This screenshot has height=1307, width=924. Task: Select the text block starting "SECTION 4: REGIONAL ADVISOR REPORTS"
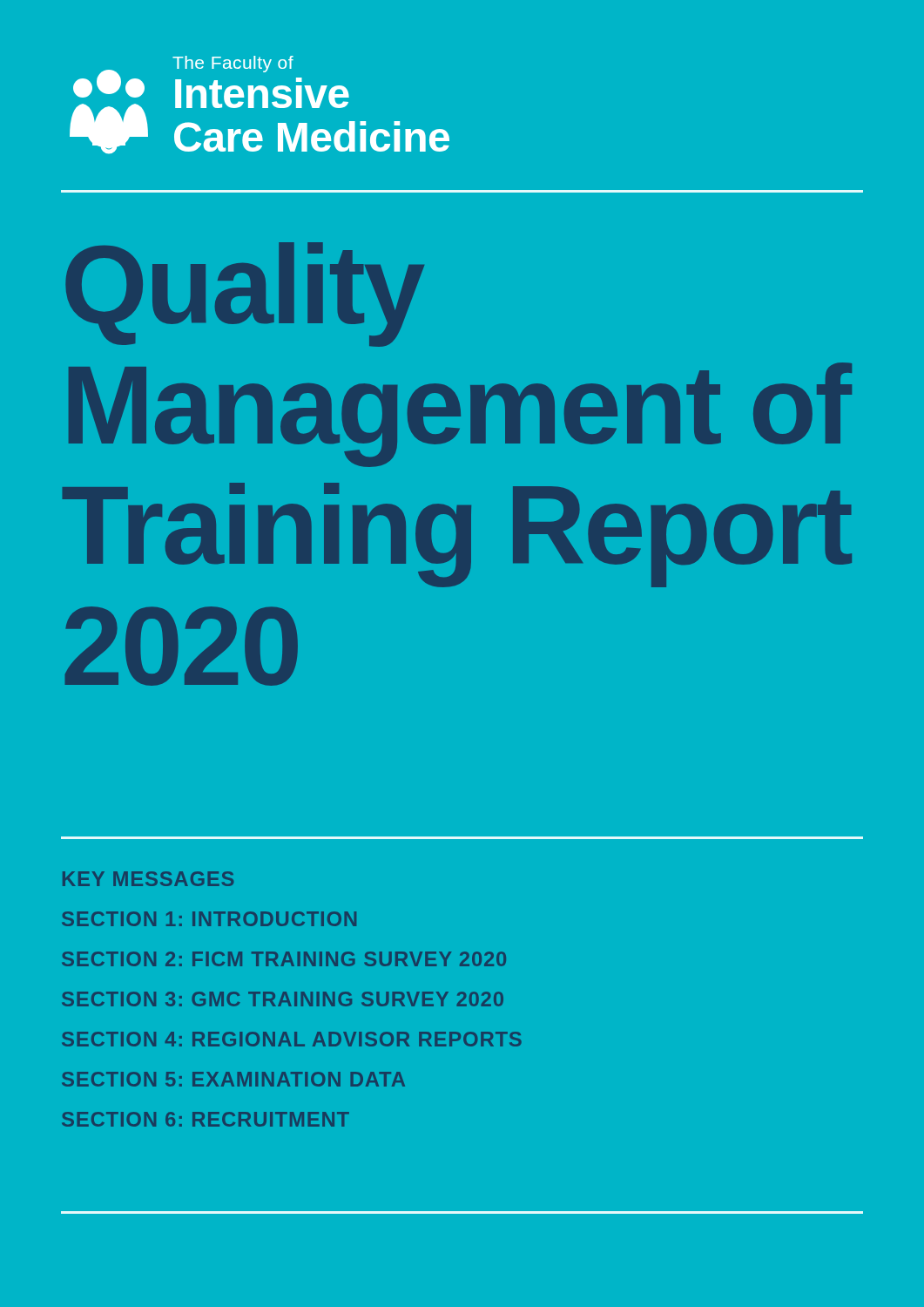[292, 1039]
